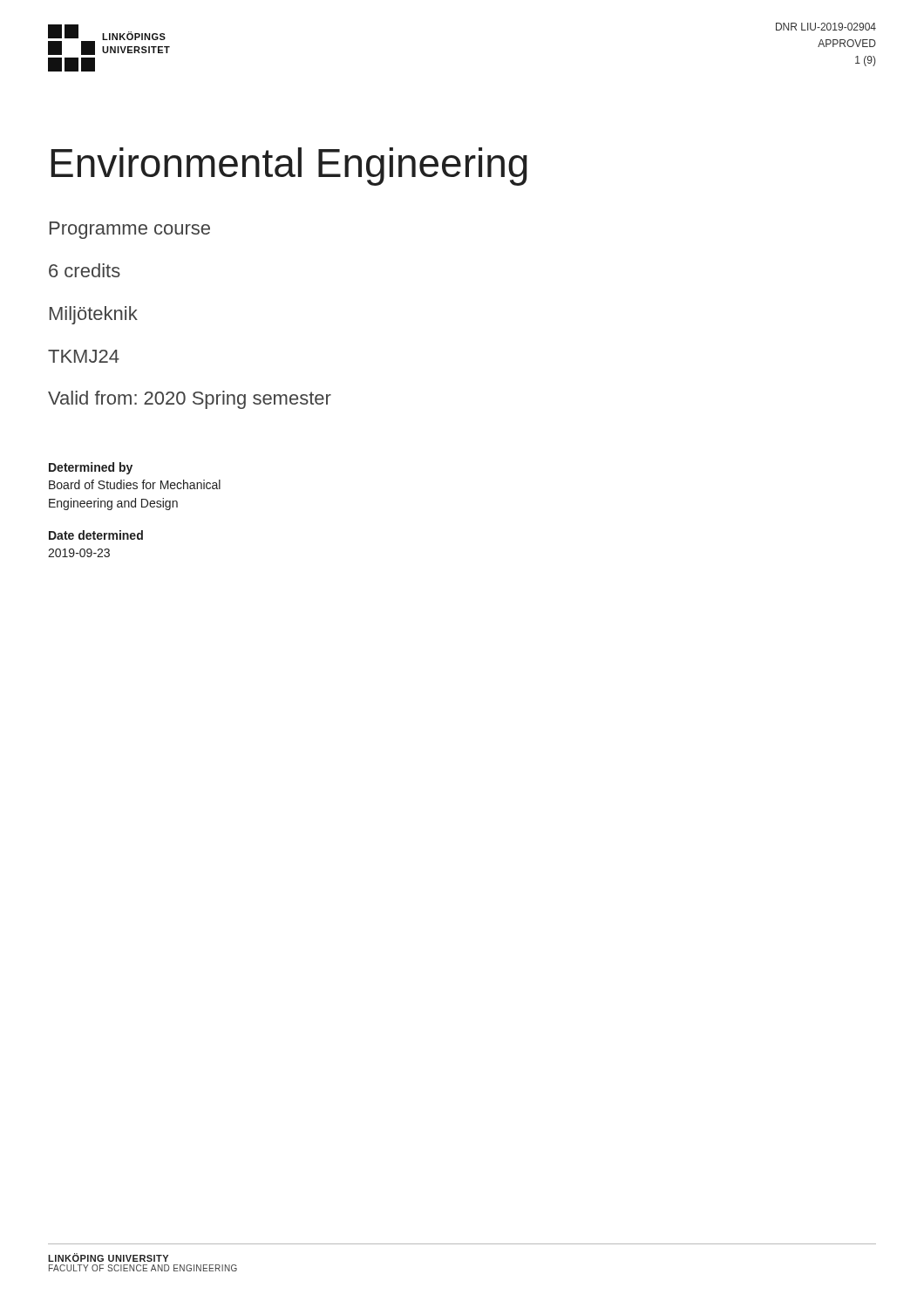Screen dimensions: 1308x924
Task: Click the logo
Action: click(131, 50)
